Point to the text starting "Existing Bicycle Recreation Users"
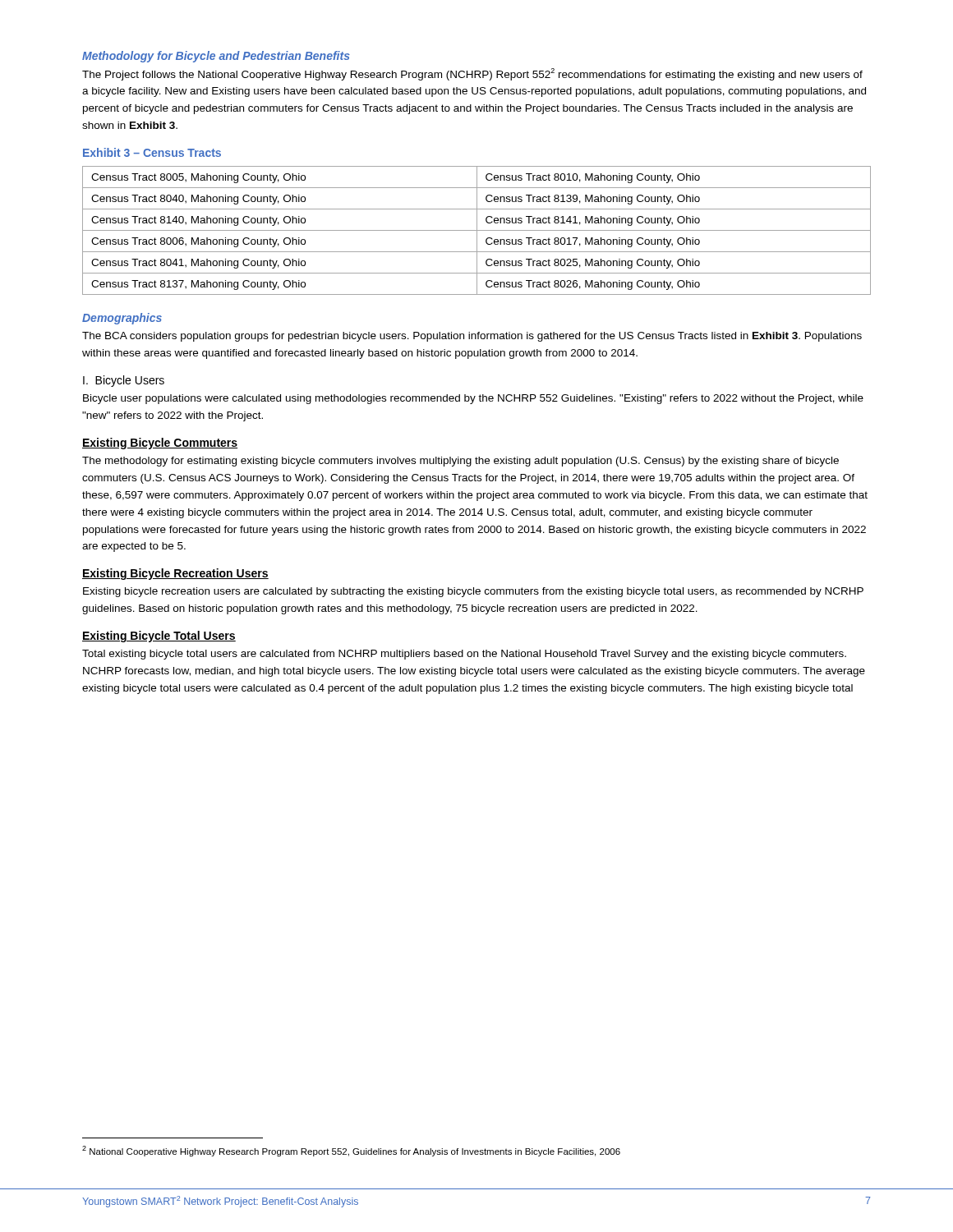Viewport: 953px width, 1232px height. pos(175,574)
